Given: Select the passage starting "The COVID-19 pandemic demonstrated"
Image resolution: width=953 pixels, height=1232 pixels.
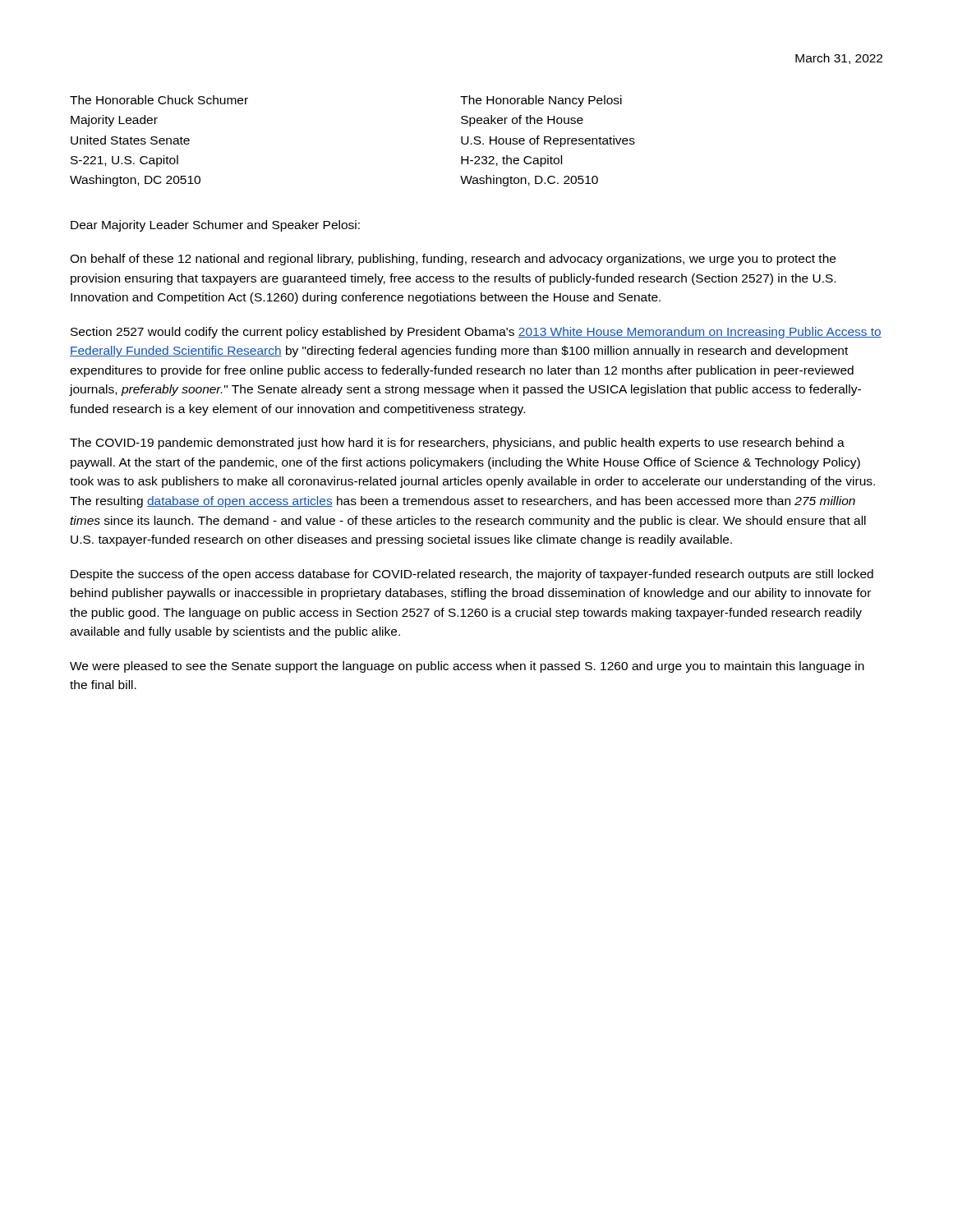Looking at the screenshot, I should pyautogui.click(x=473, y=491).
